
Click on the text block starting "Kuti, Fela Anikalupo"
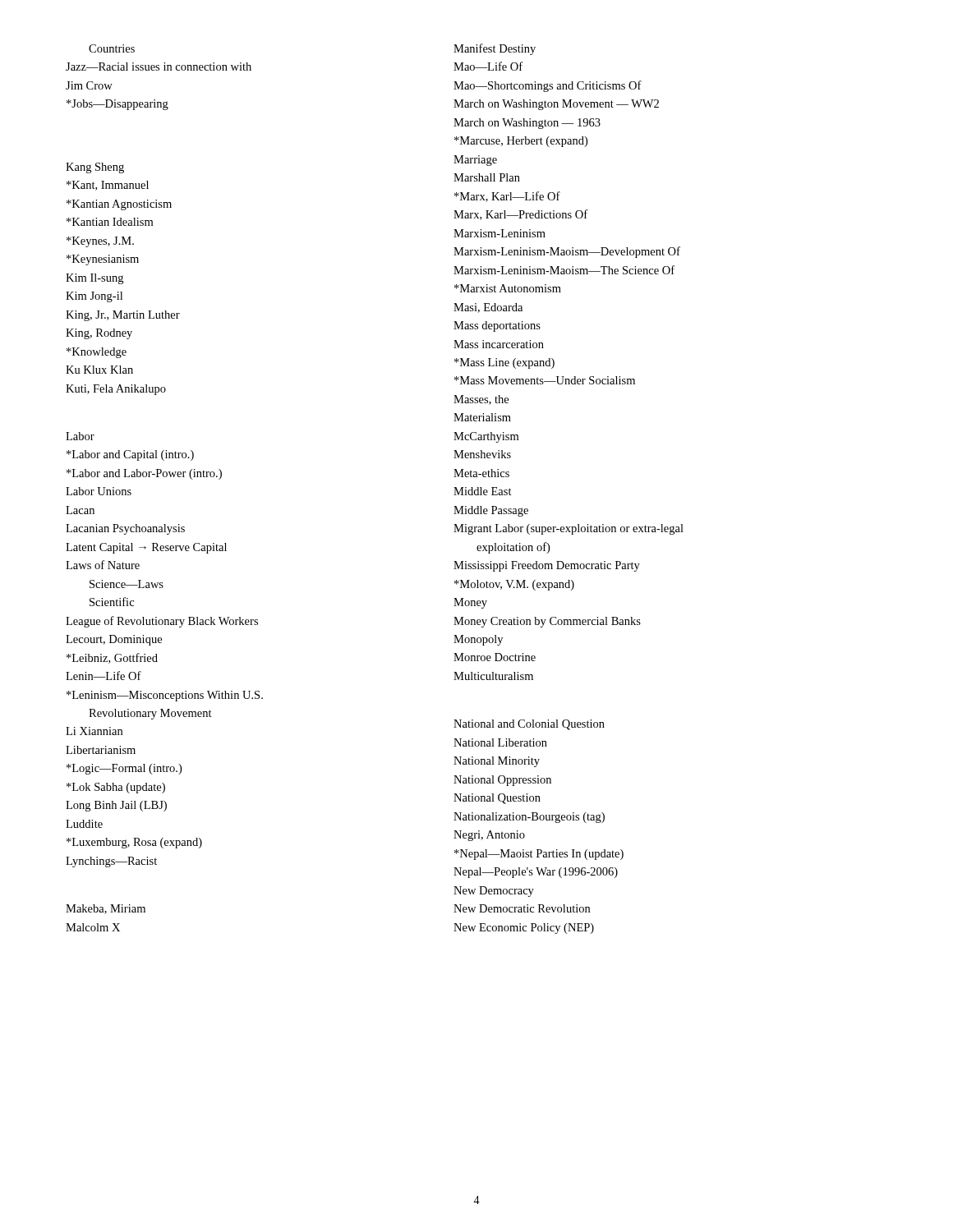coord(116,388)
